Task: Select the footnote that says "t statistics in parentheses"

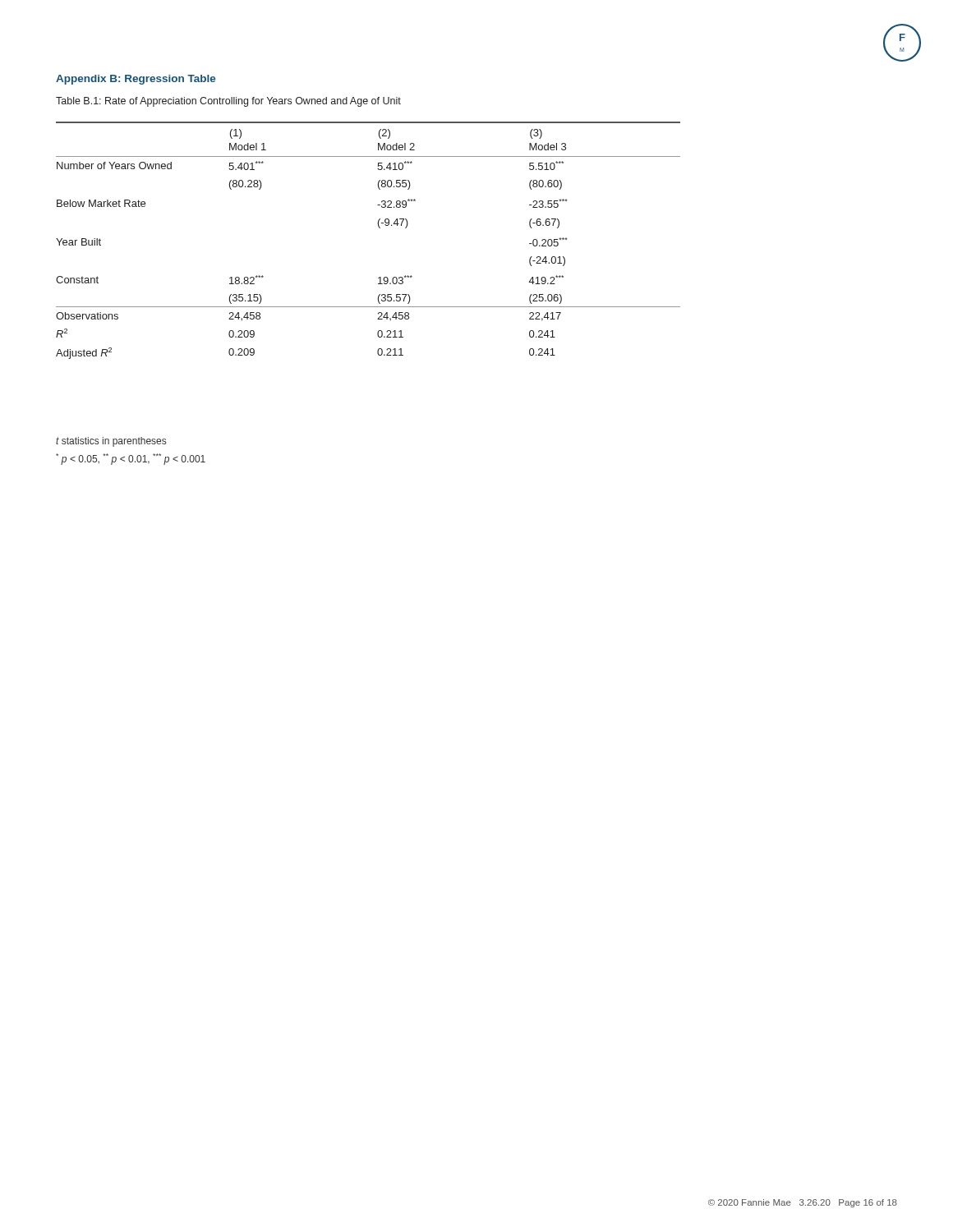Action: click(111, 441)
